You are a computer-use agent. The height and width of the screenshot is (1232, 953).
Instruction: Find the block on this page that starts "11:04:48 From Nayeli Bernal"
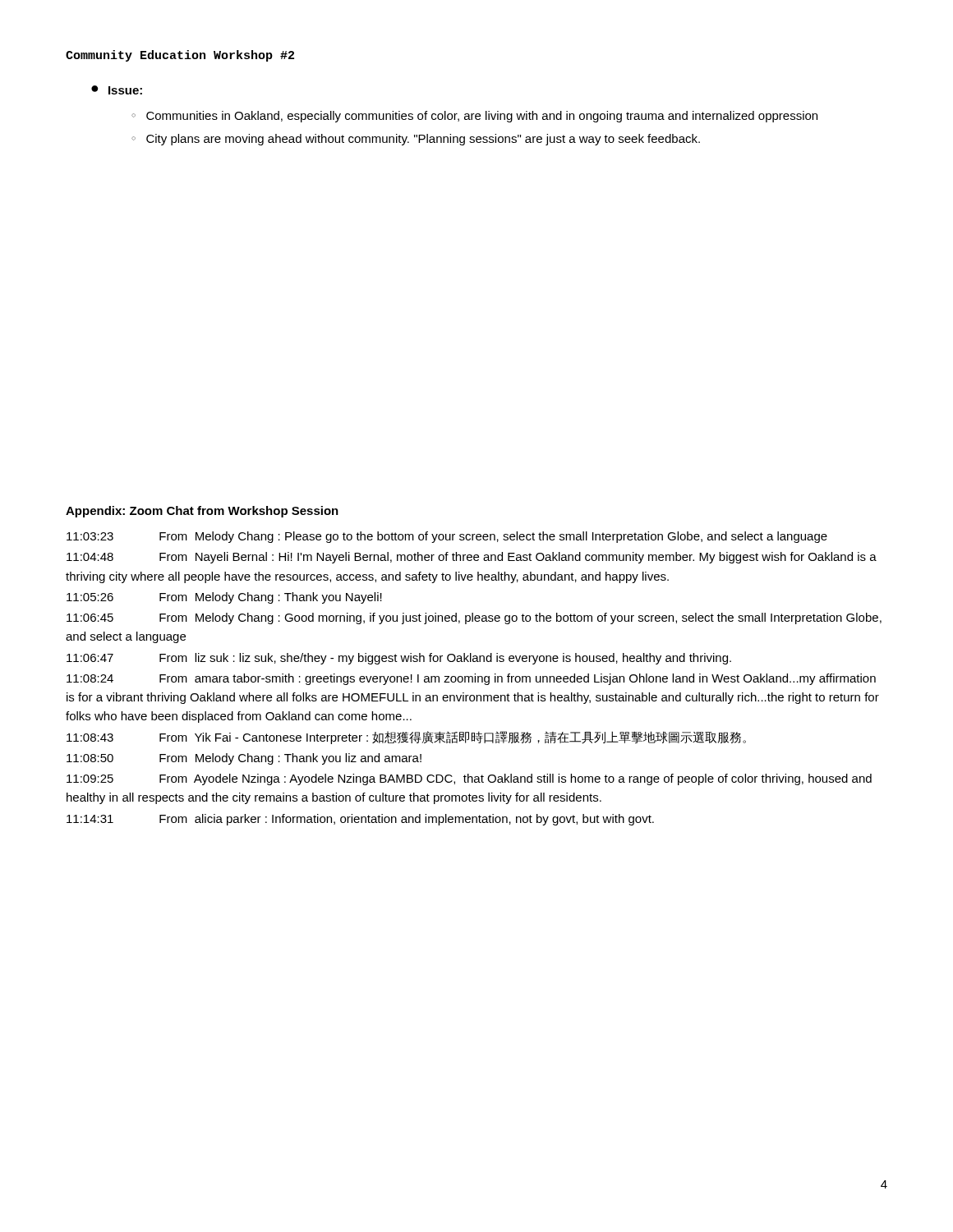tap(471, 565)
